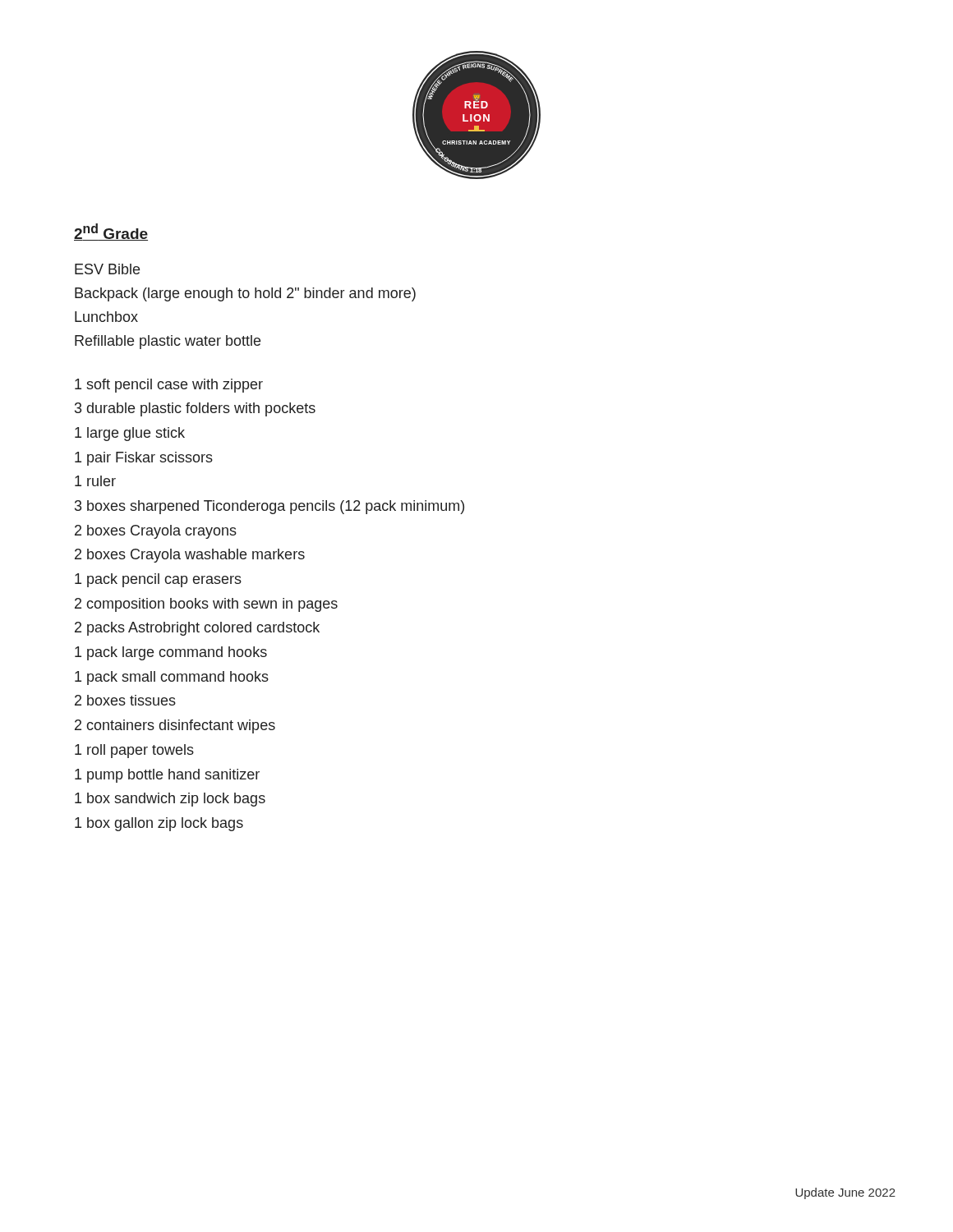Screen dimensions: 1232x953
Task: Find the text block starting "1 pack pencil cap erasers"
Action: tap(158, 580)
